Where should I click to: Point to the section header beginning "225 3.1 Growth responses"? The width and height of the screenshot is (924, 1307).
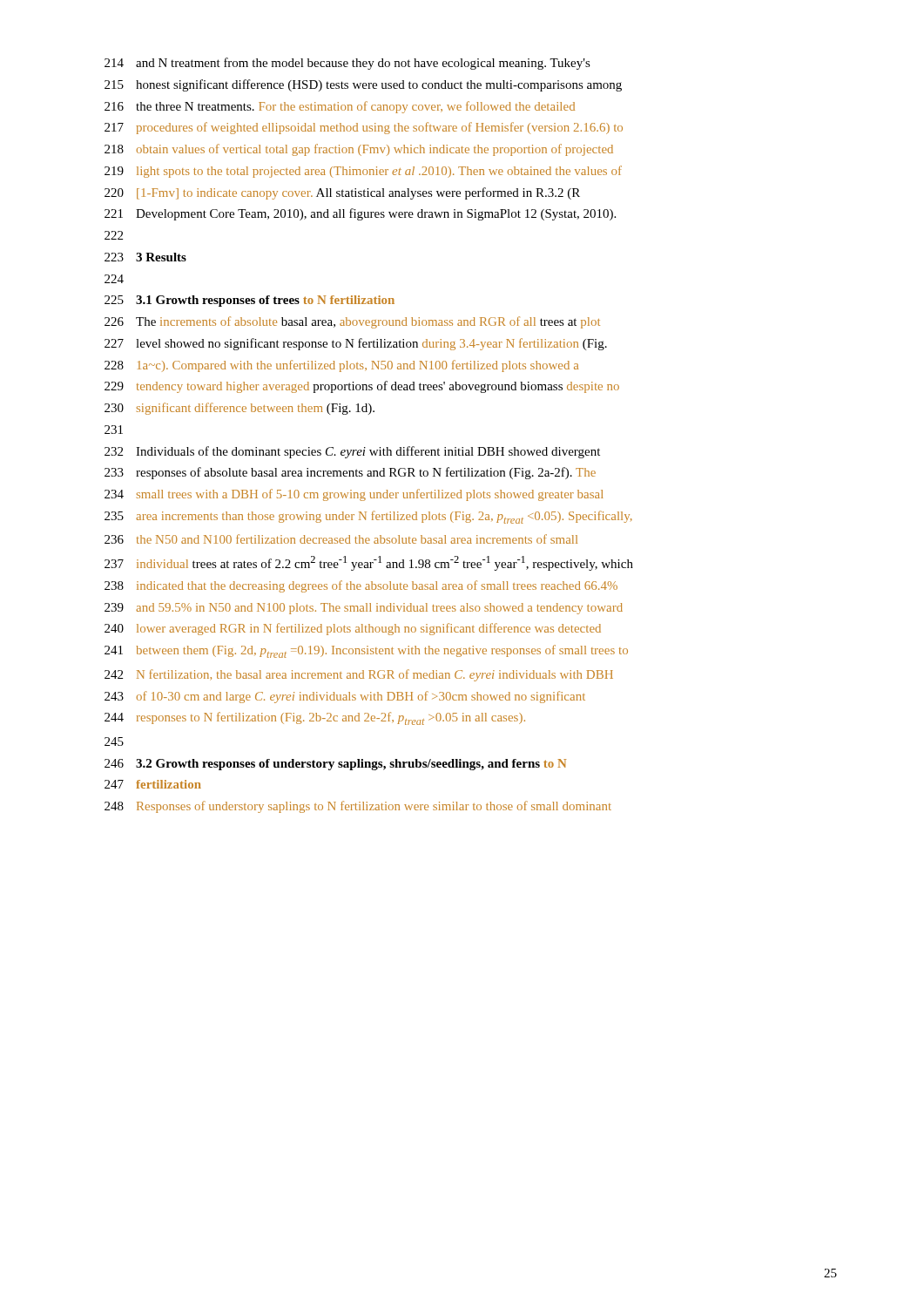[250, 301]
